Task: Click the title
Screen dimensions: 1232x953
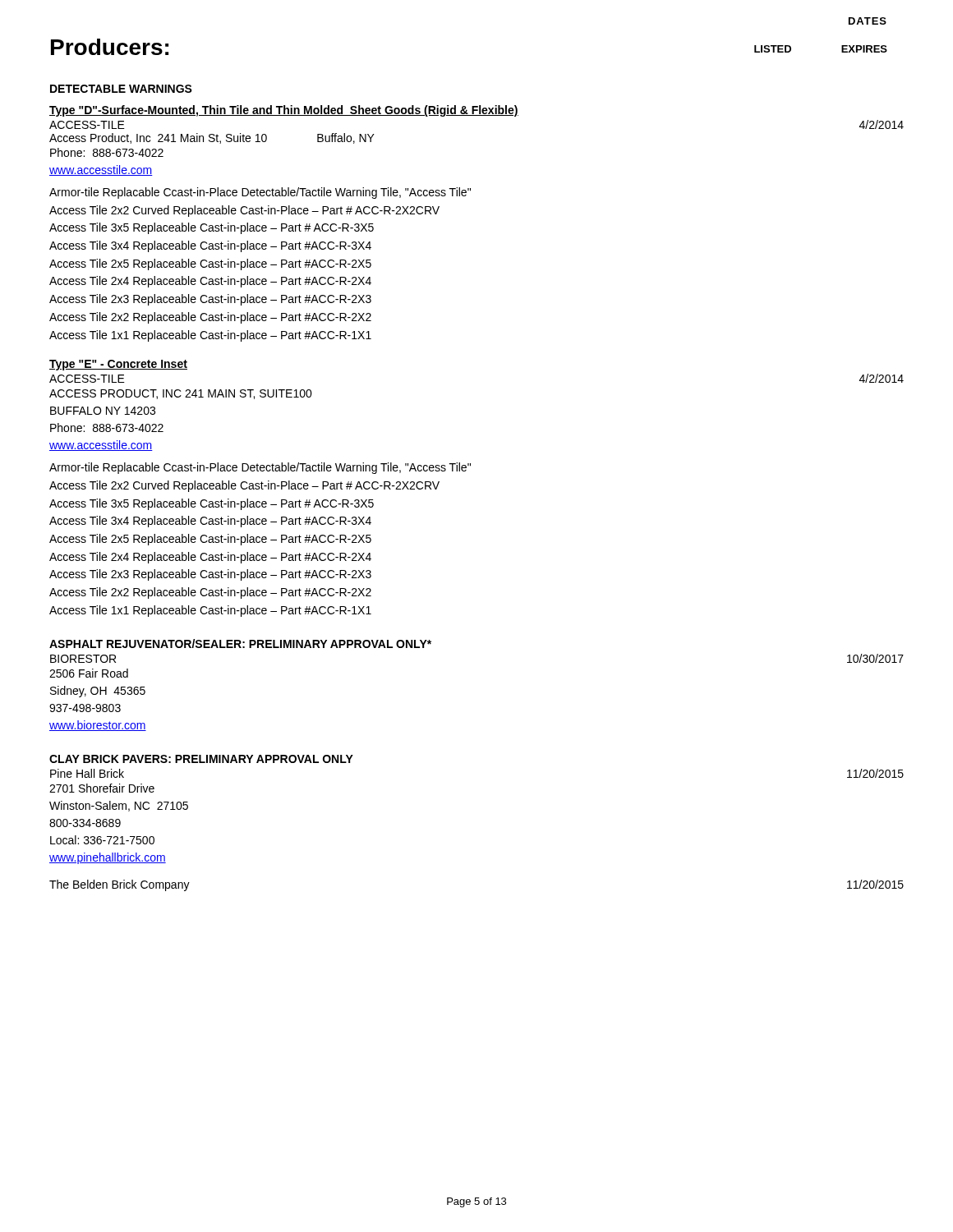Action: (x=110, y=47)
